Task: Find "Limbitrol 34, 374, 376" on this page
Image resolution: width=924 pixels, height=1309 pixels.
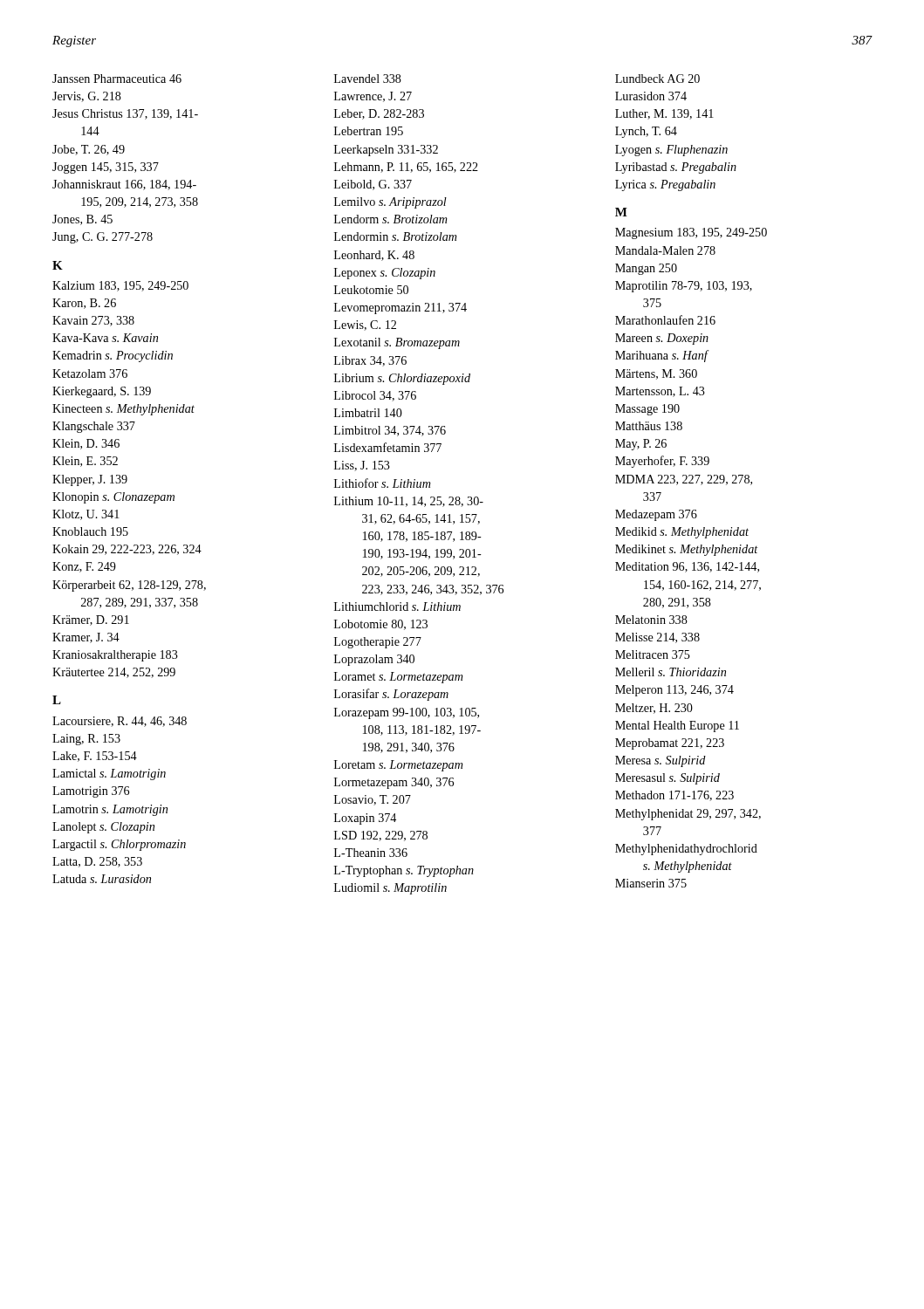Action: pyautogui.click(x=390, y=430)
